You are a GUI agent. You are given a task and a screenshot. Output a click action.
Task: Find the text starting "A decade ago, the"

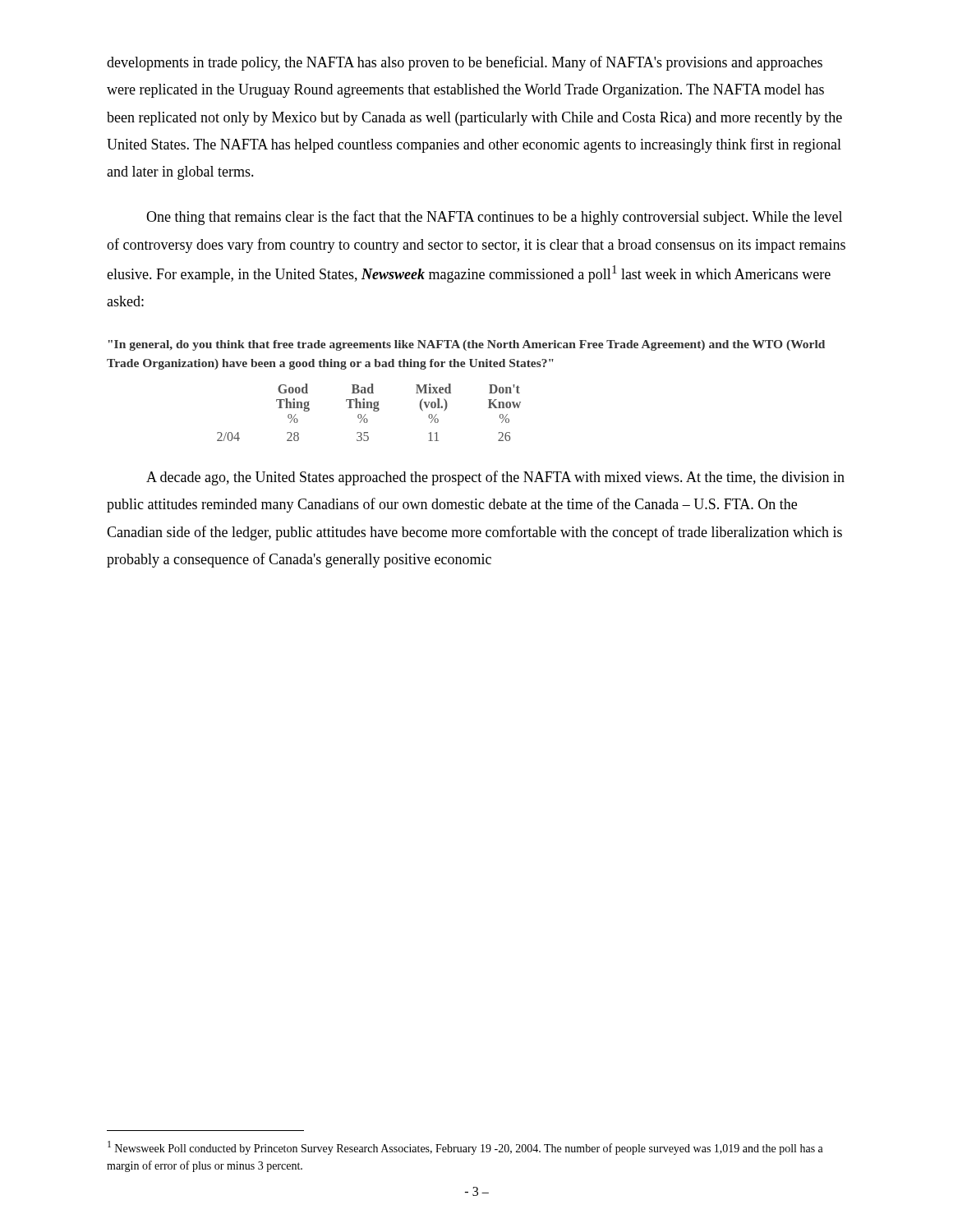click(x=476, y=519)
